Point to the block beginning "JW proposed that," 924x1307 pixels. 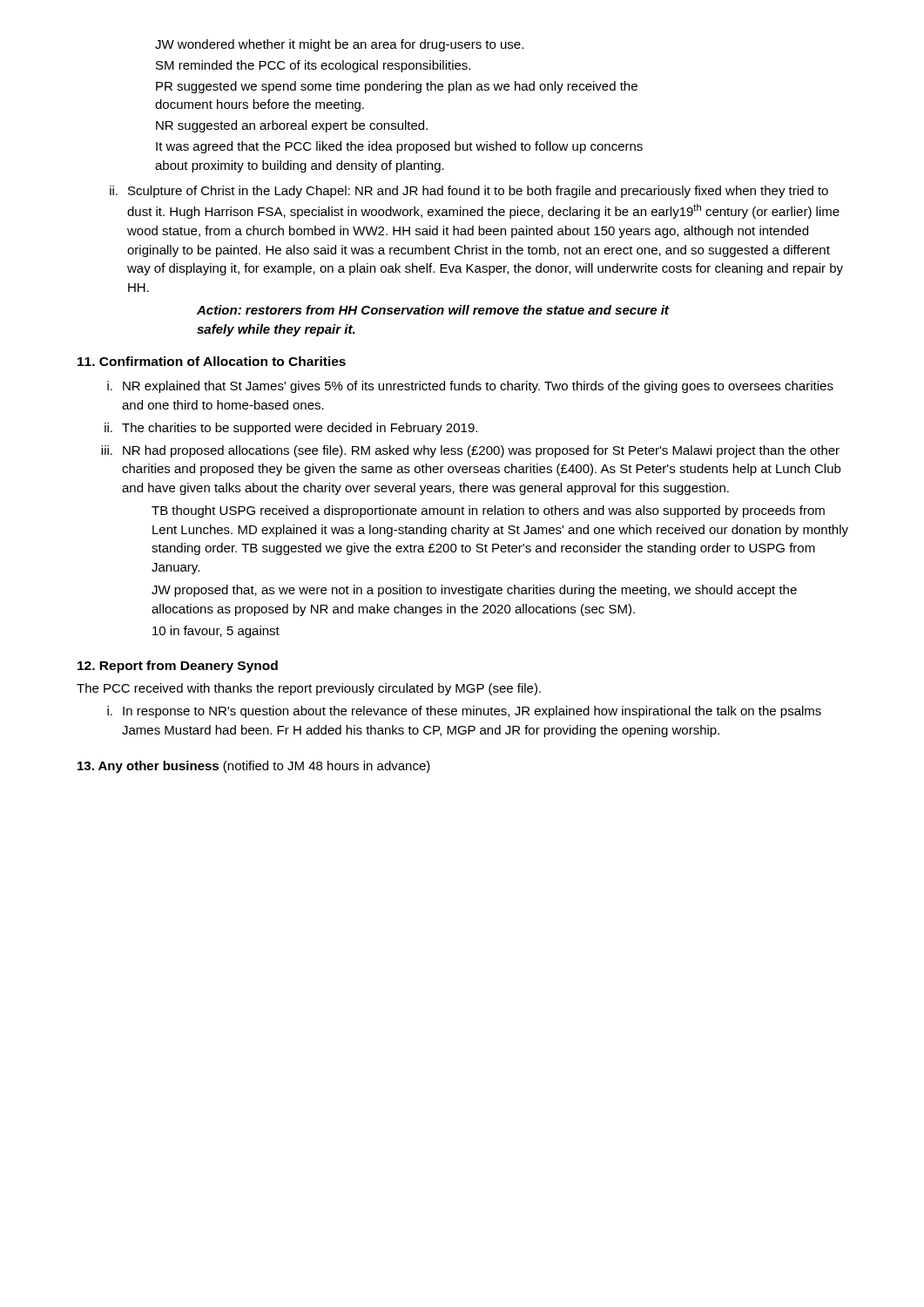click(x=474, y=599)
